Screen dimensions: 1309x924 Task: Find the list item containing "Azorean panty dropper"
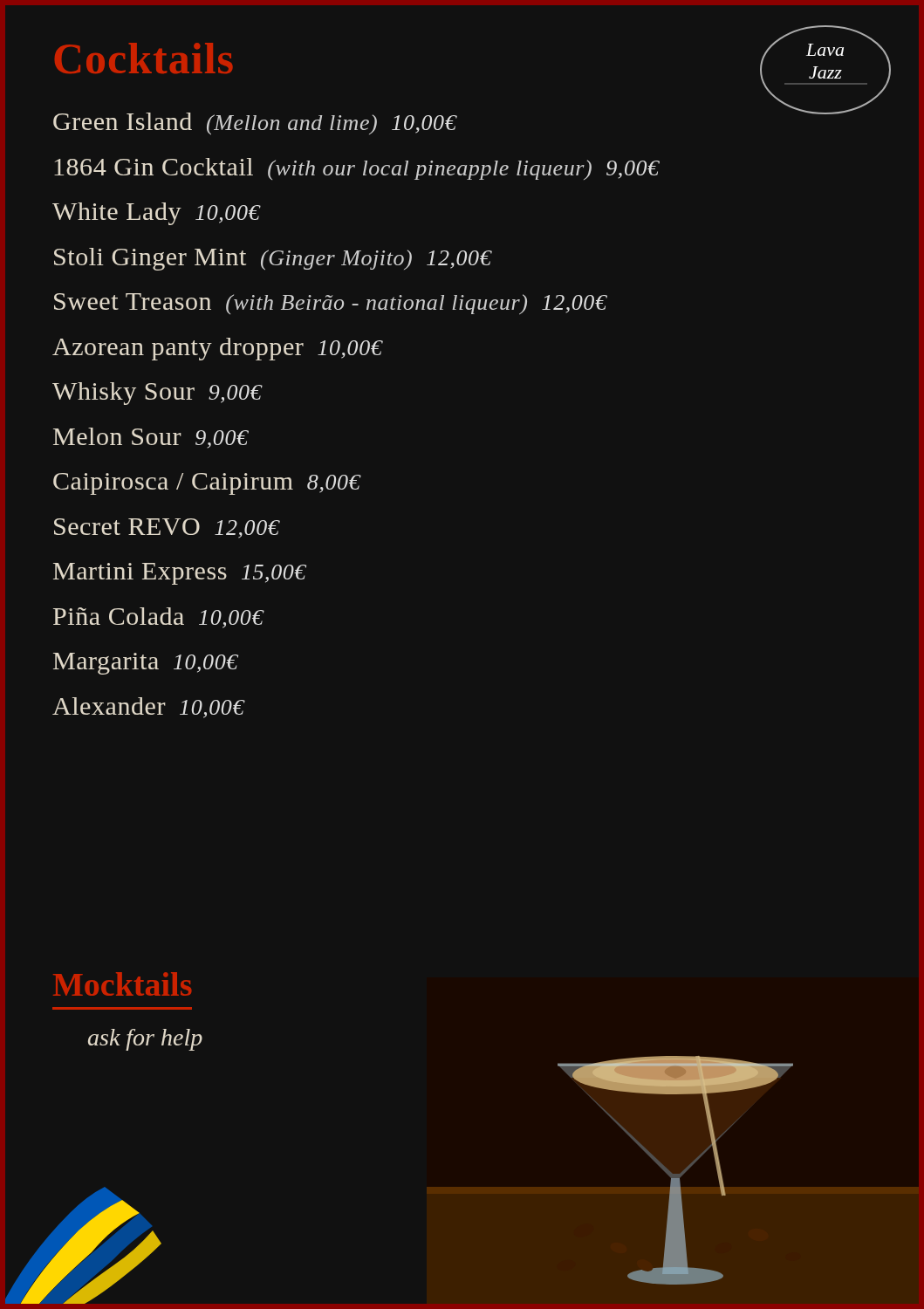pos(217,346)
